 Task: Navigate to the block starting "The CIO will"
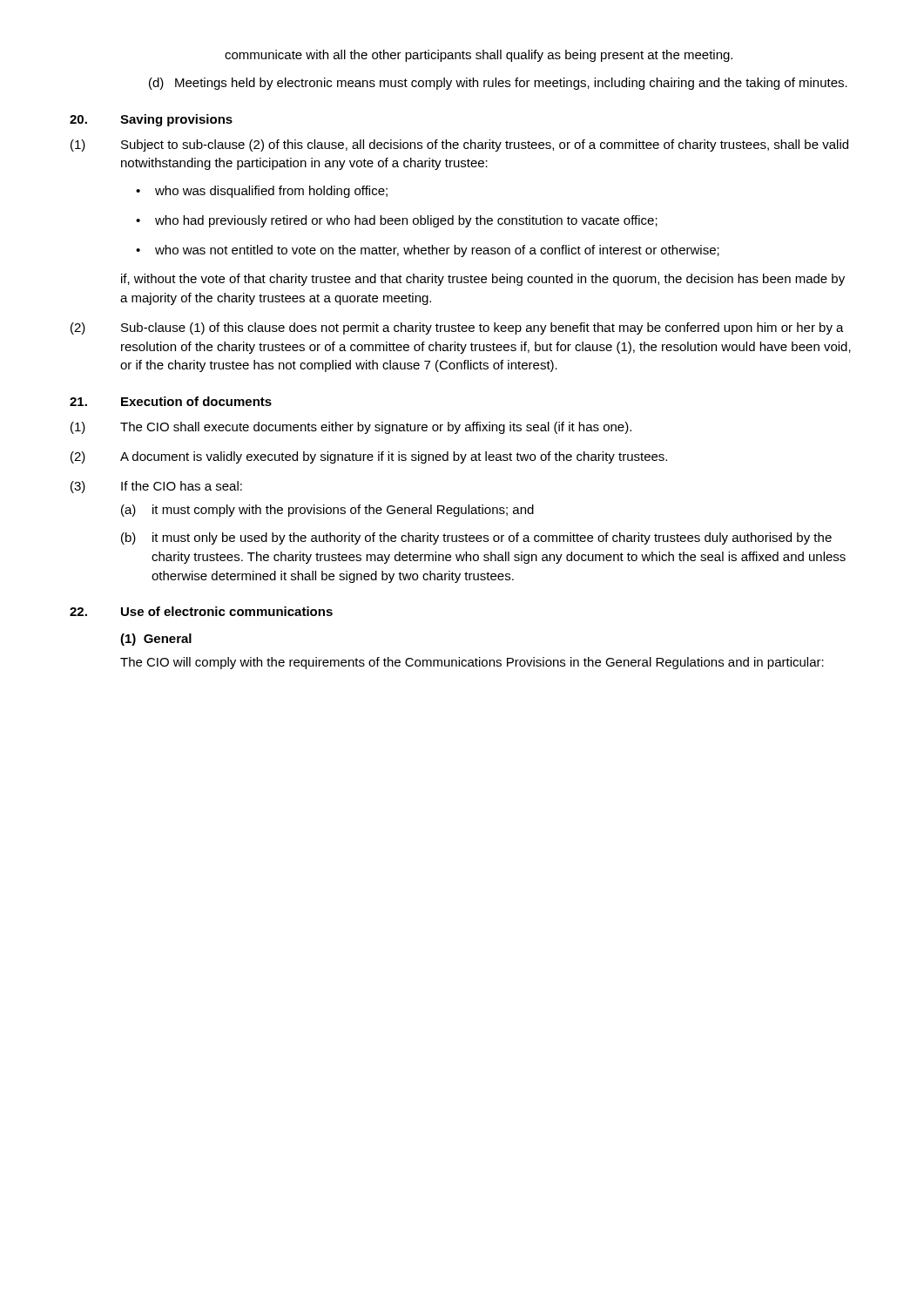487,662
